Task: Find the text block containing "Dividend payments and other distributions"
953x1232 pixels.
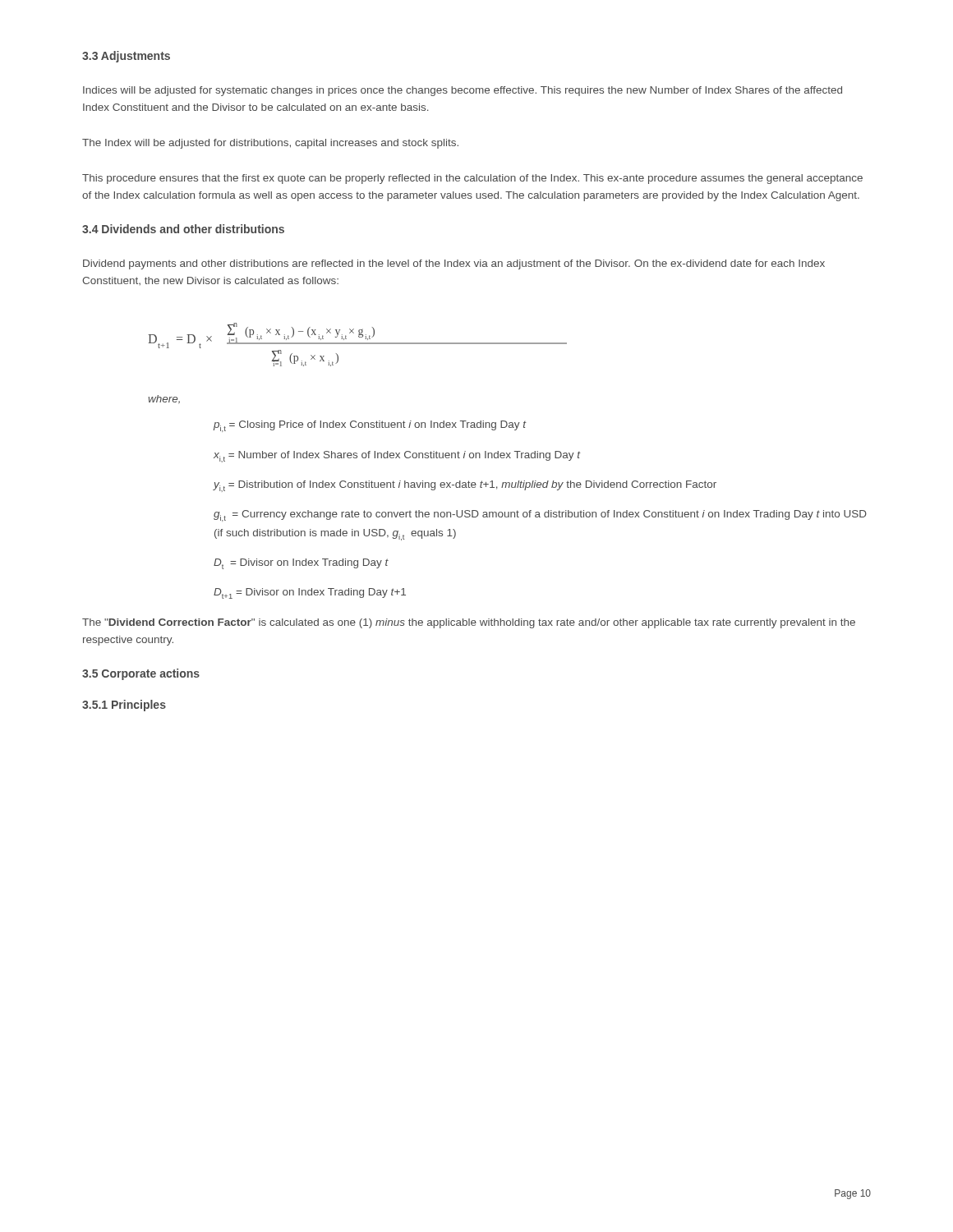Action: click(454, 272)
